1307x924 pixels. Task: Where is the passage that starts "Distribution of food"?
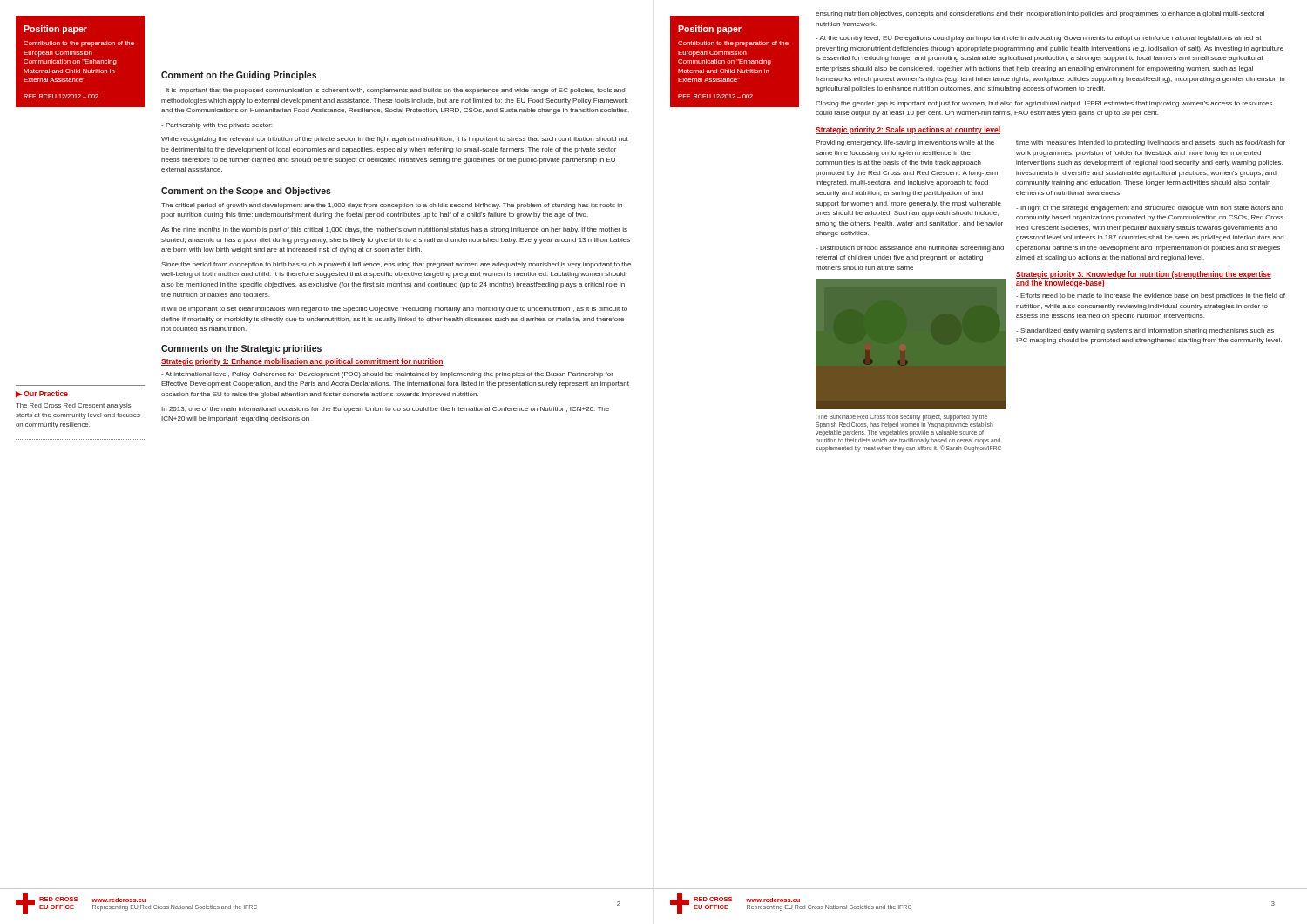pyautogui.click(x=910, y=258)
